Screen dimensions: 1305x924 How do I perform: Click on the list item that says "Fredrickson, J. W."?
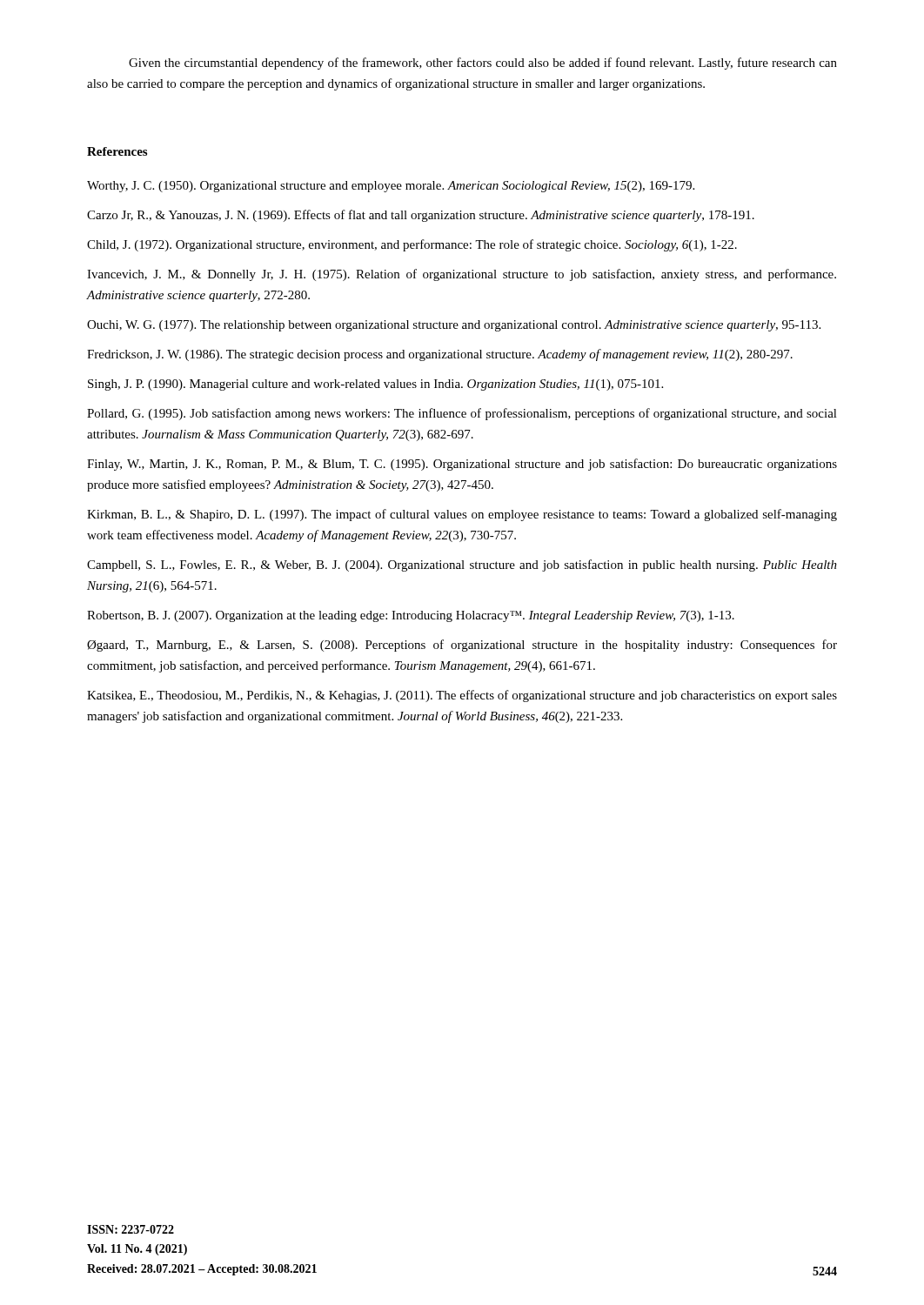440,354
